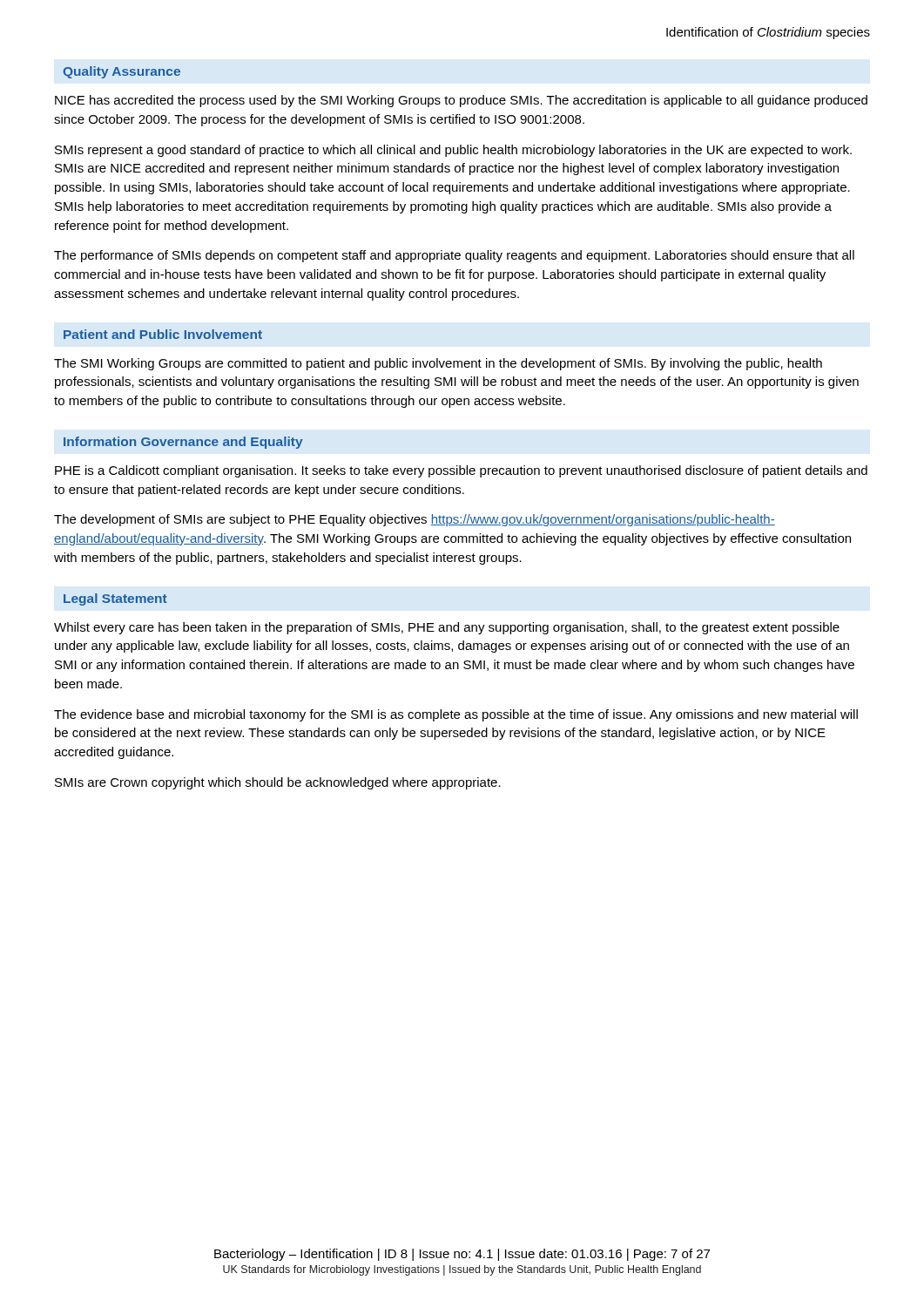Where is the passage that starts "SMIs represent a good standard of practice"?
Viewport: 924px width, 1307px height.
453,187
